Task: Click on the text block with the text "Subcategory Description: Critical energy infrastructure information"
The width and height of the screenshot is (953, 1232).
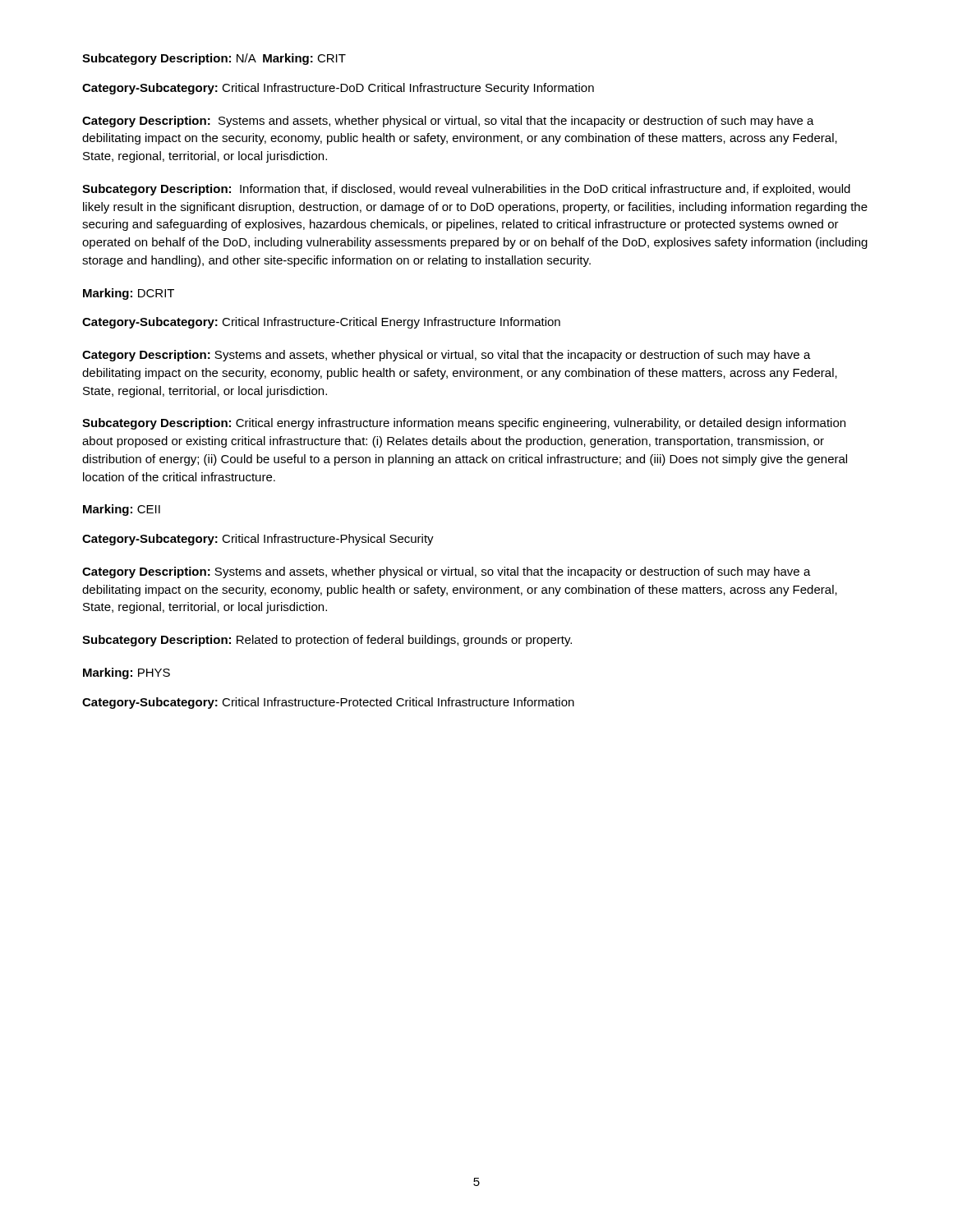Action: (x=465, y=450)
